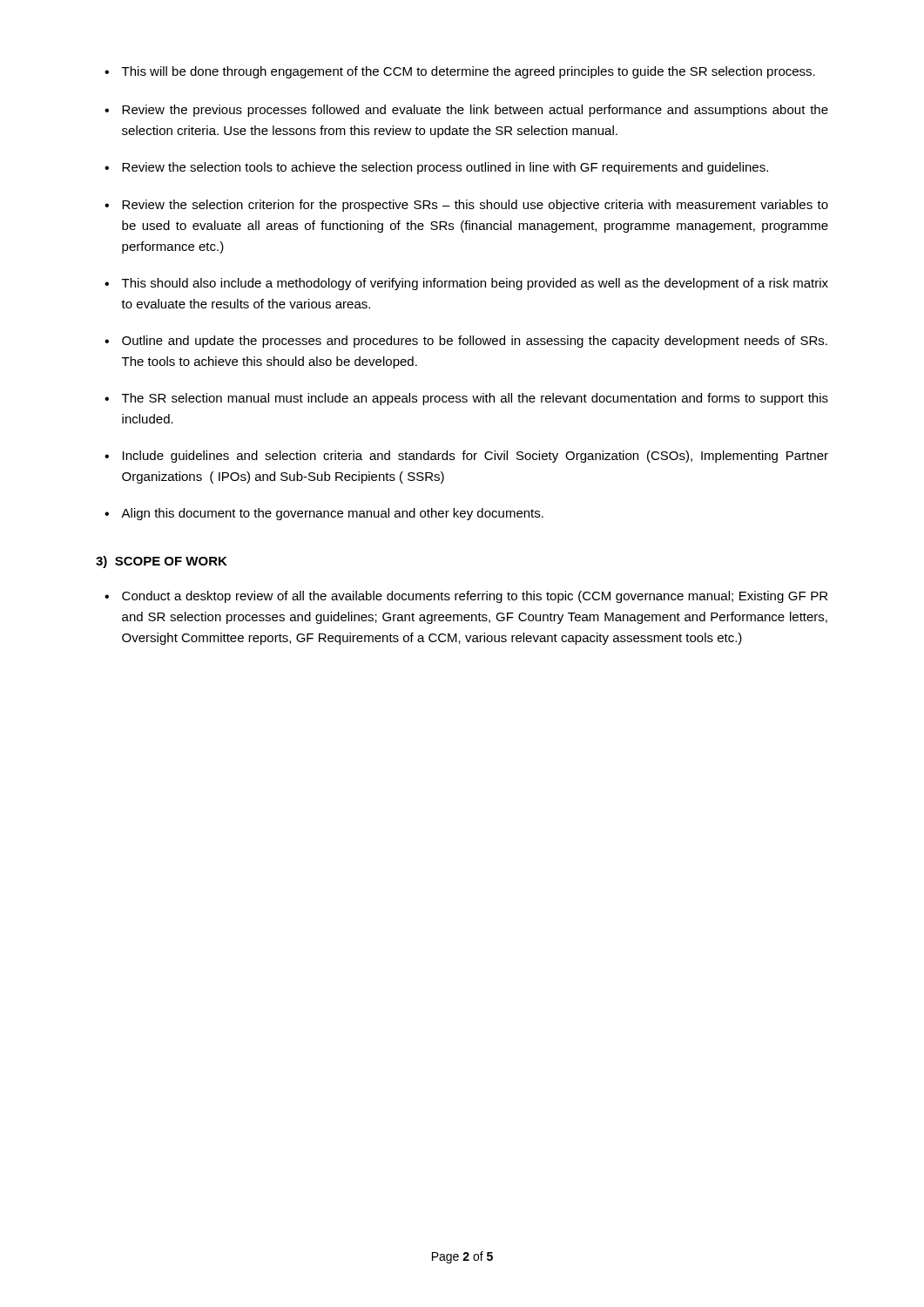The width and height of the screenshot is (924, 1307).
Task: Point to the passage starting "Align this document to"
Action: [x=333, y=513]
